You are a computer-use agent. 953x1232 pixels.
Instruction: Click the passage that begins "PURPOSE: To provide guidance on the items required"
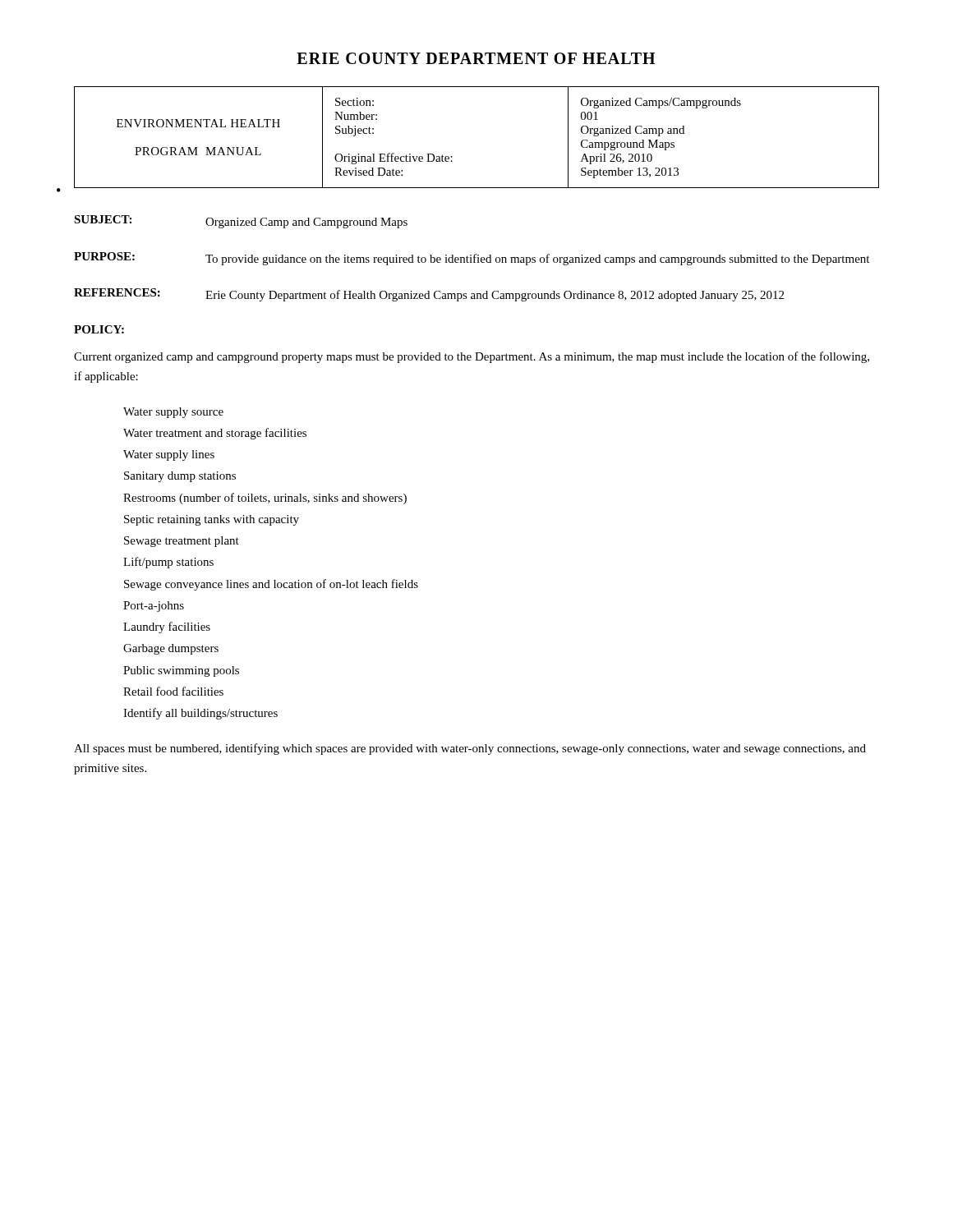tap(476, 258)
